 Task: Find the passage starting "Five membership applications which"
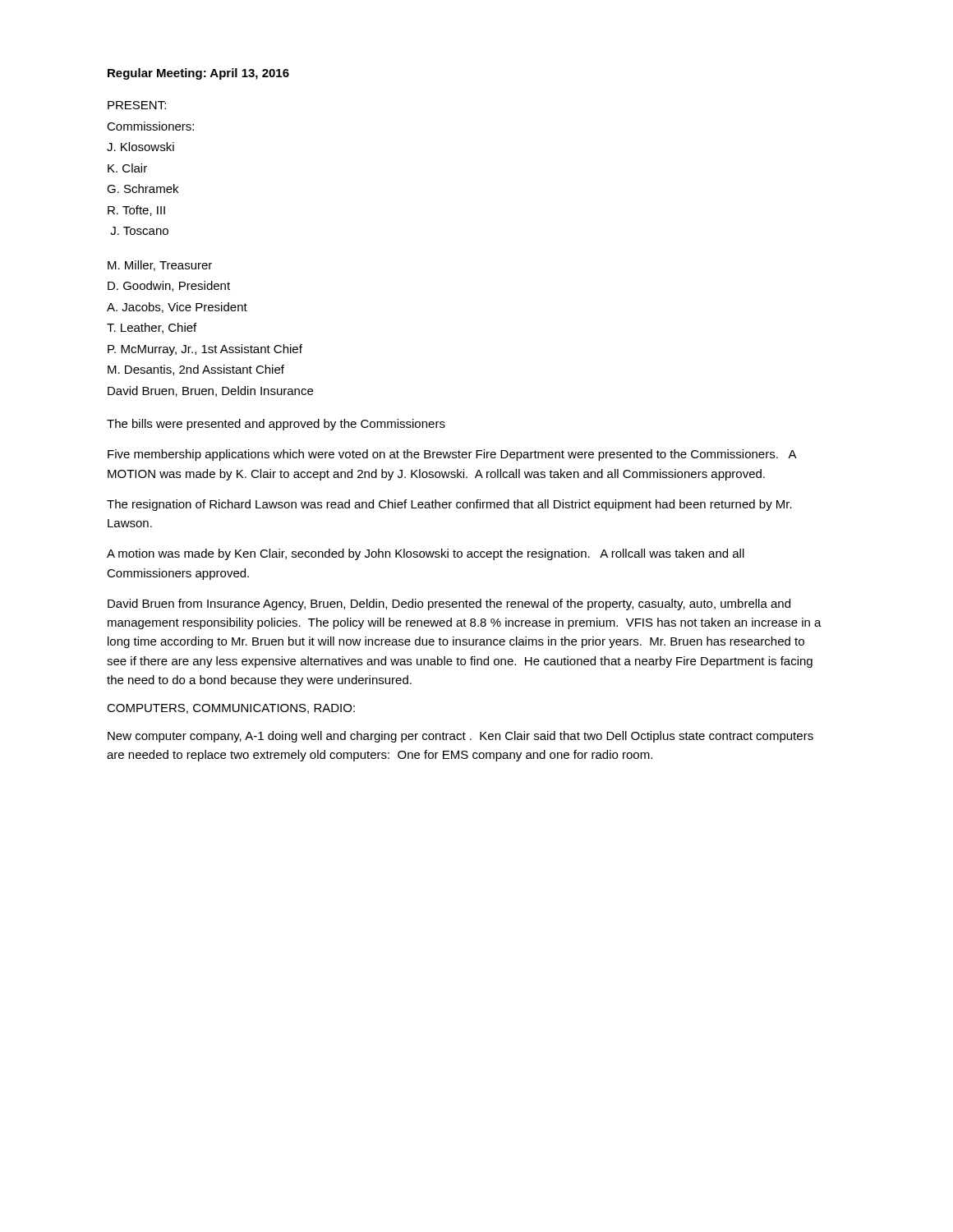pyautogui.click(x=451, y=464)
